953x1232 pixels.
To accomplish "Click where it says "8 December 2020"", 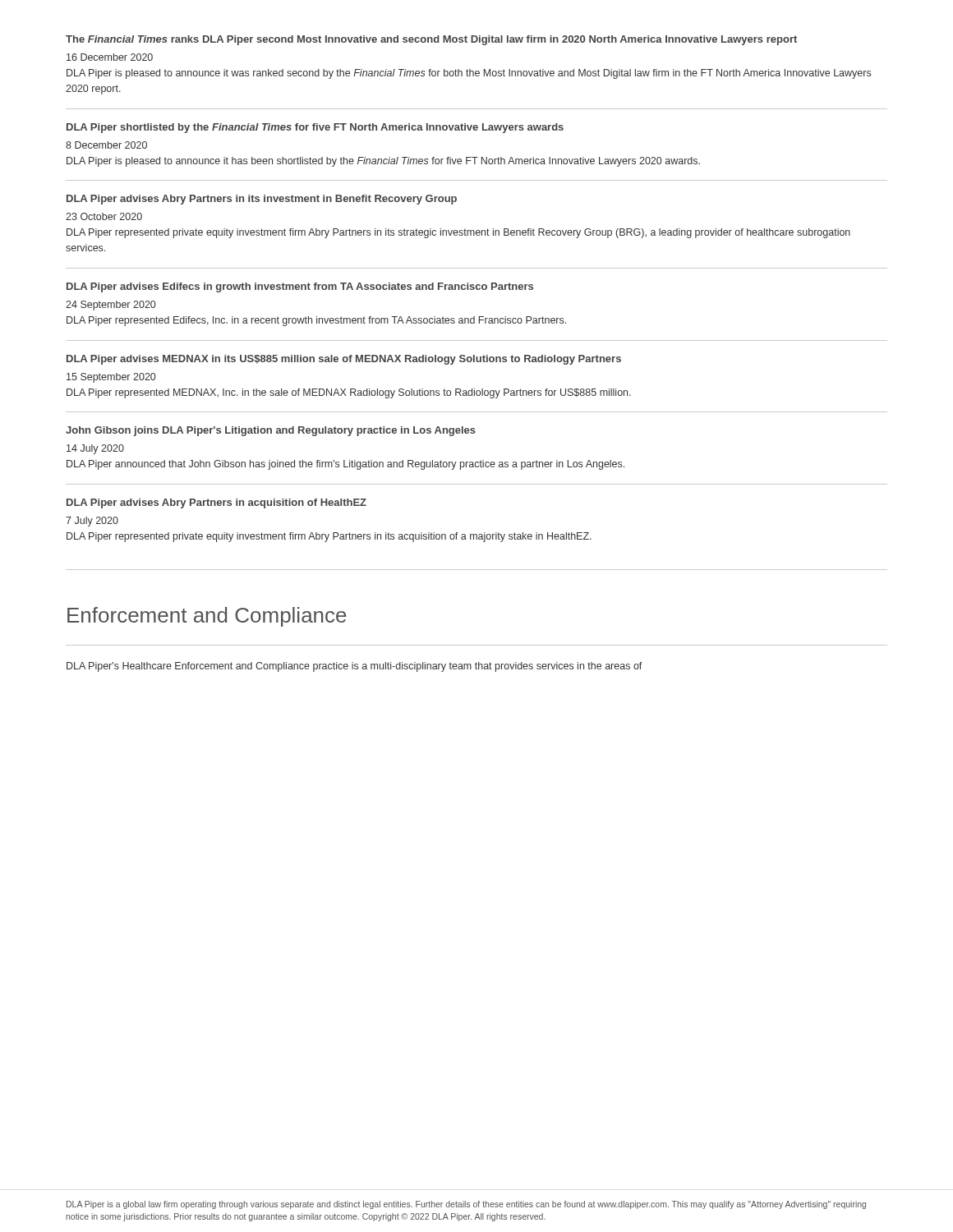I will coord(107,145).
